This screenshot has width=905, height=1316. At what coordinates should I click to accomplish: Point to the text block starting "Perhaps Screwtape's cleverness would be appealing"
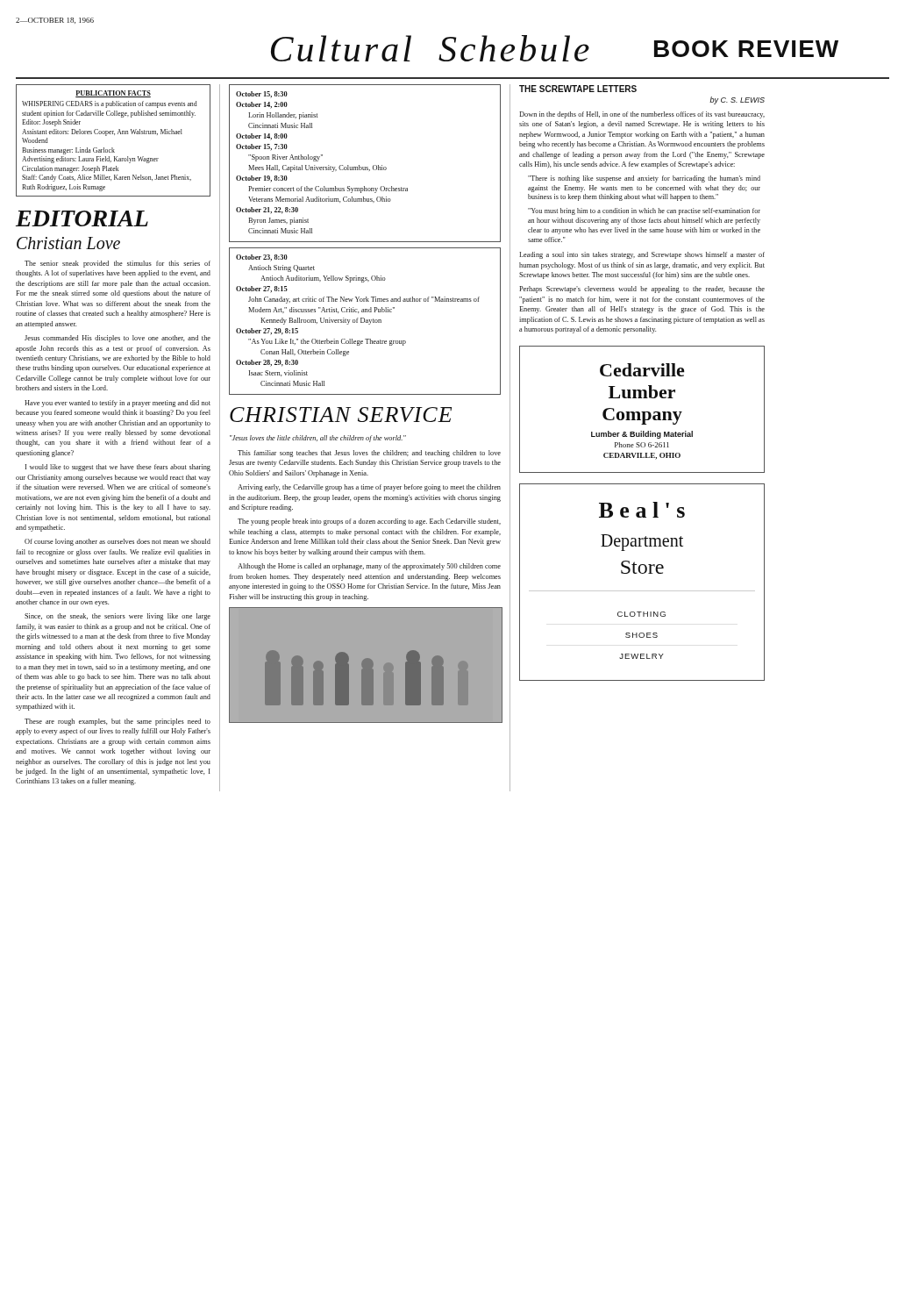pos(642,309)
